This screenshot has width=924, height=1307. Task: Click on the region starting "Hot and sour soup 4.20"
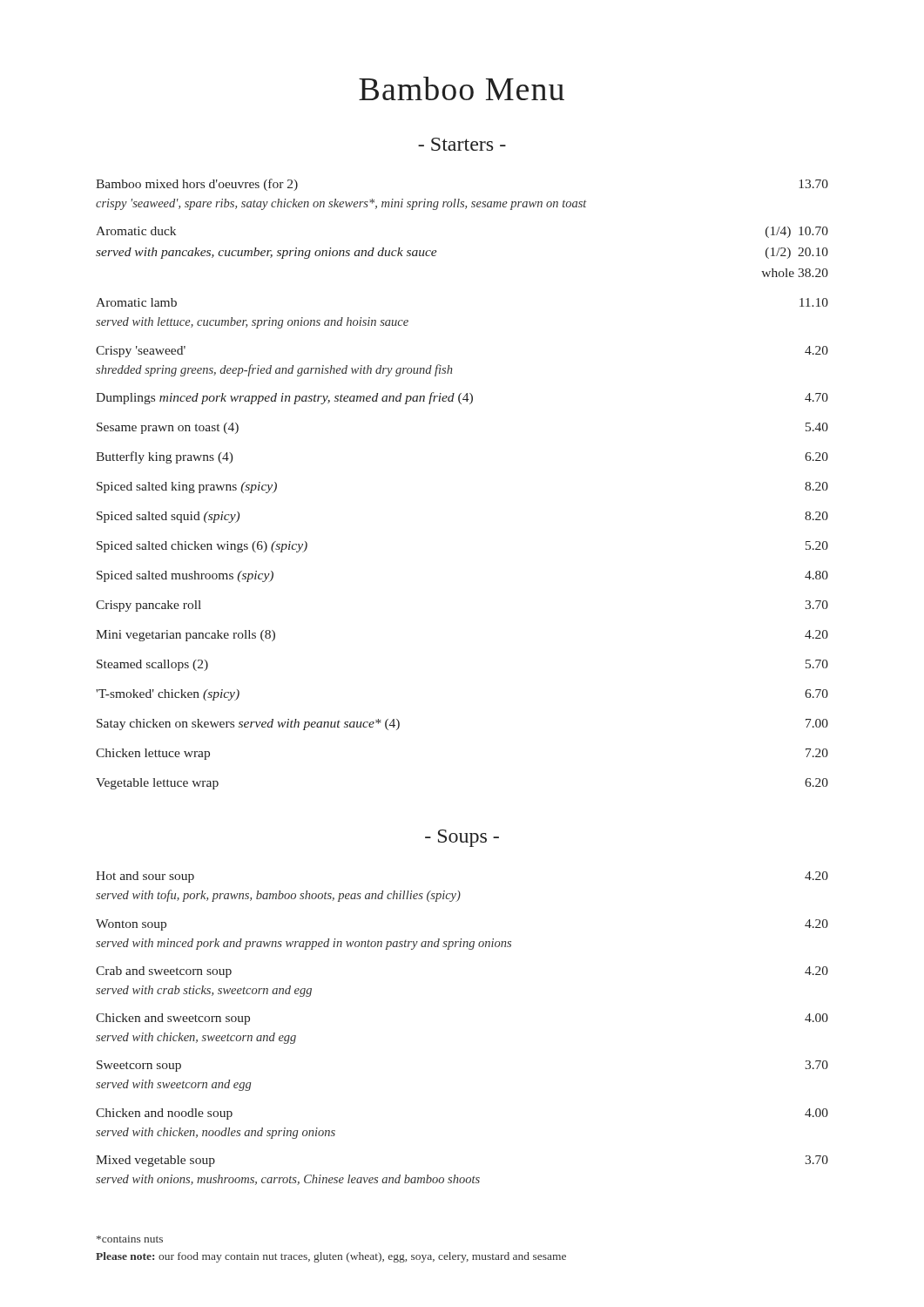point(462,885)
